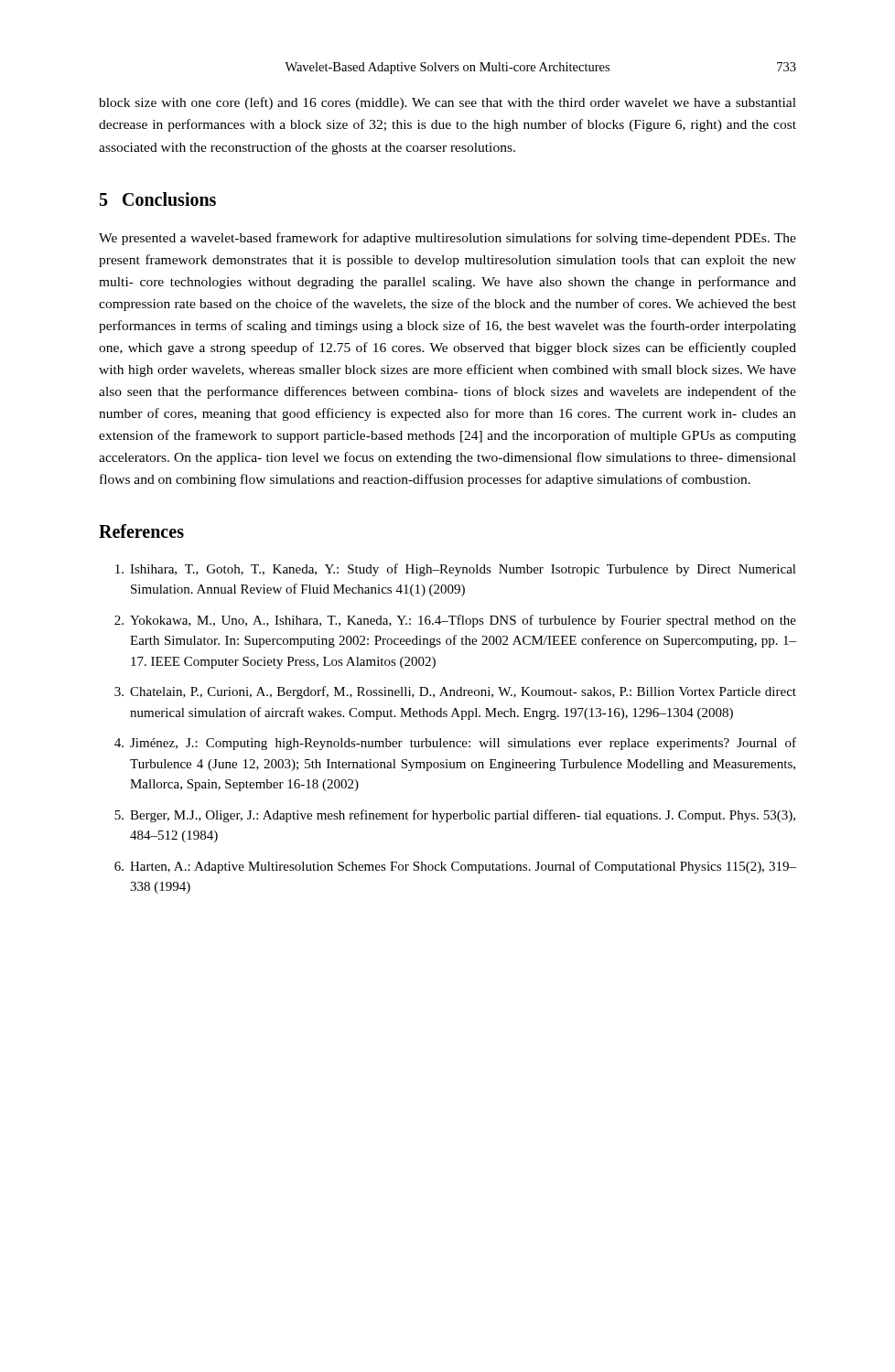Click on the region starting "5. Berger, M.J., Oliger, J.: Adaptive mesh"

click(448, 825)
